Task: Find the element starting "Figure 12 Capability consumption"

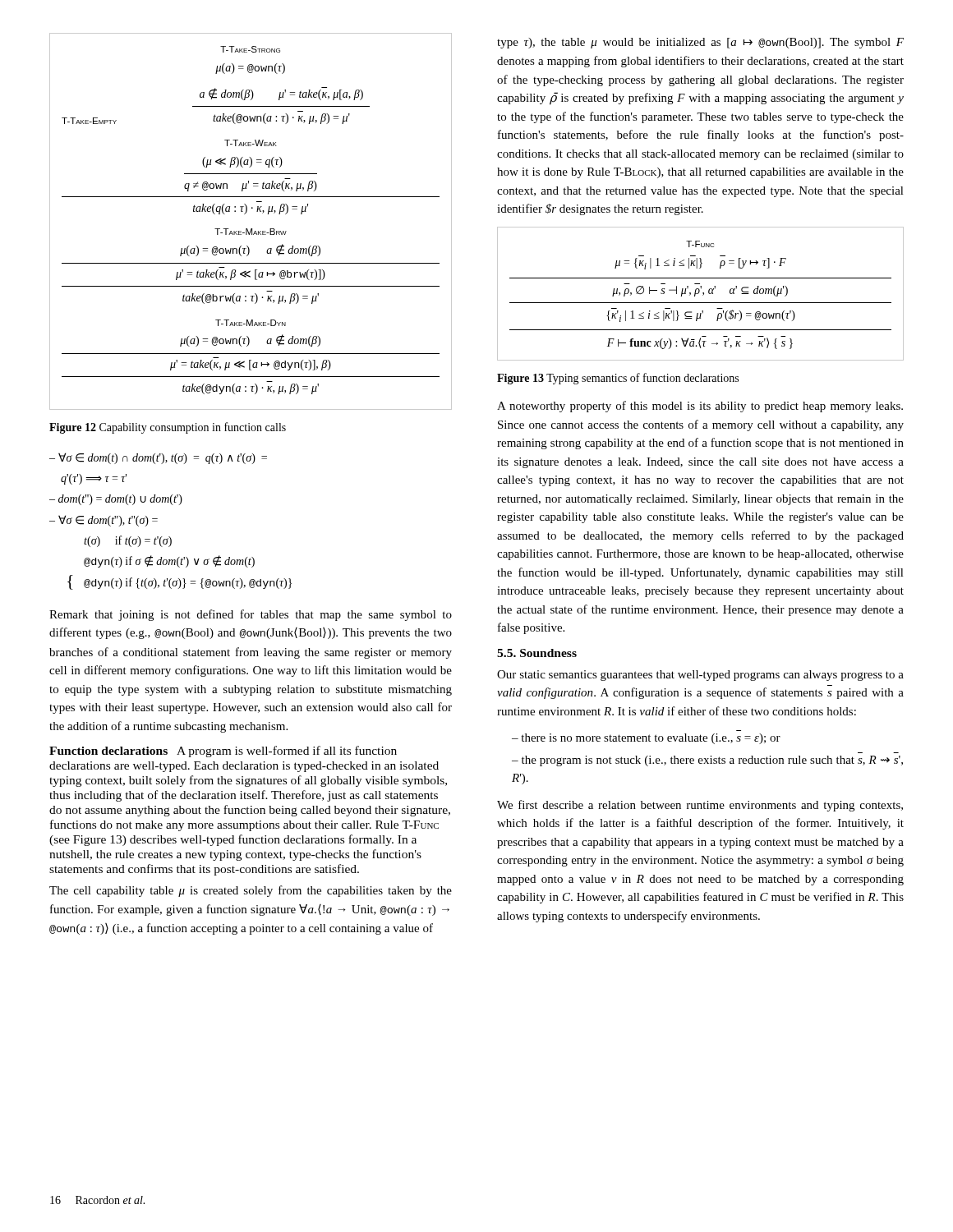Action: point(168,428)
